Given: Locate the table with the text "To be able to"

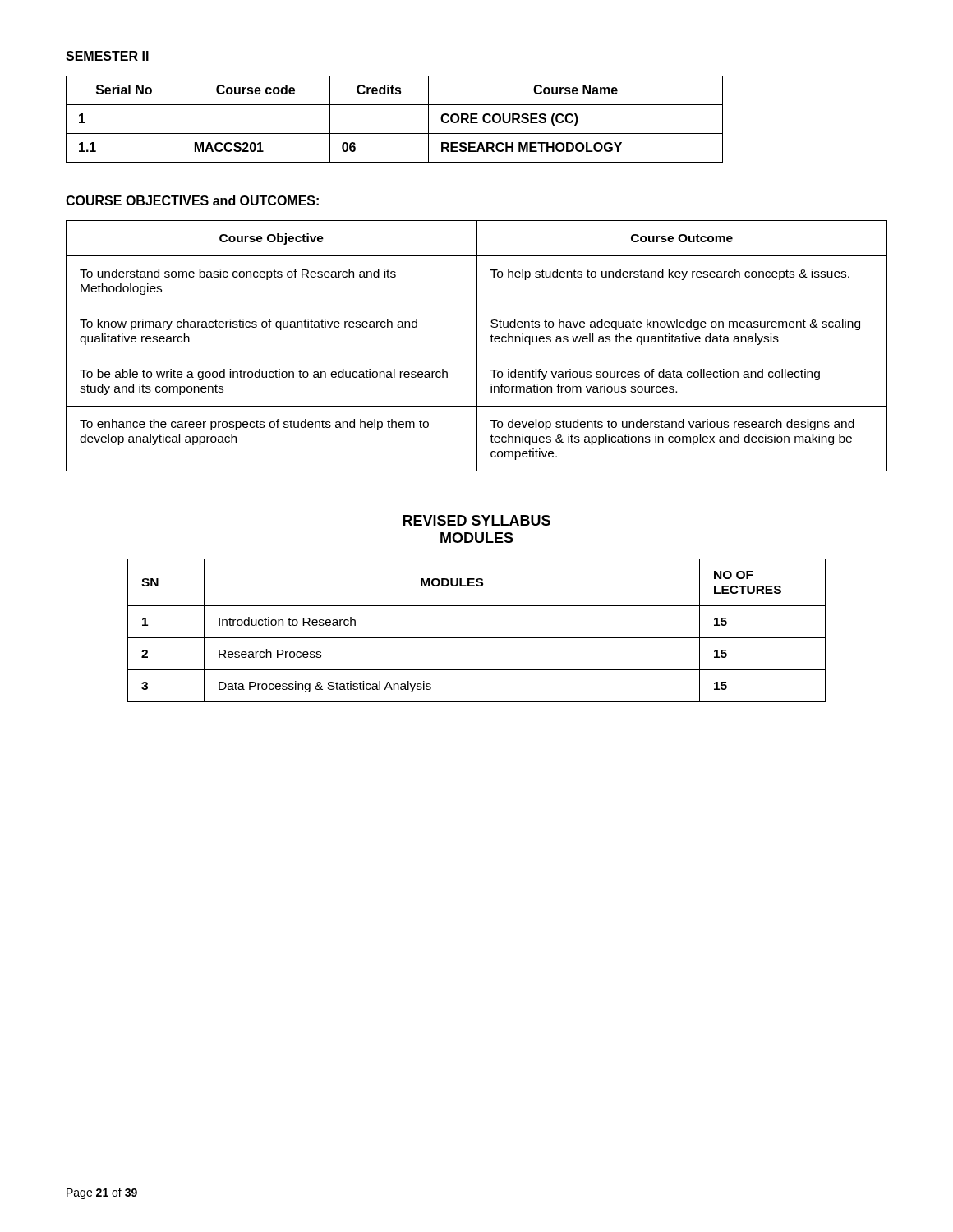Looking at the screenshot, I should 476,346.
